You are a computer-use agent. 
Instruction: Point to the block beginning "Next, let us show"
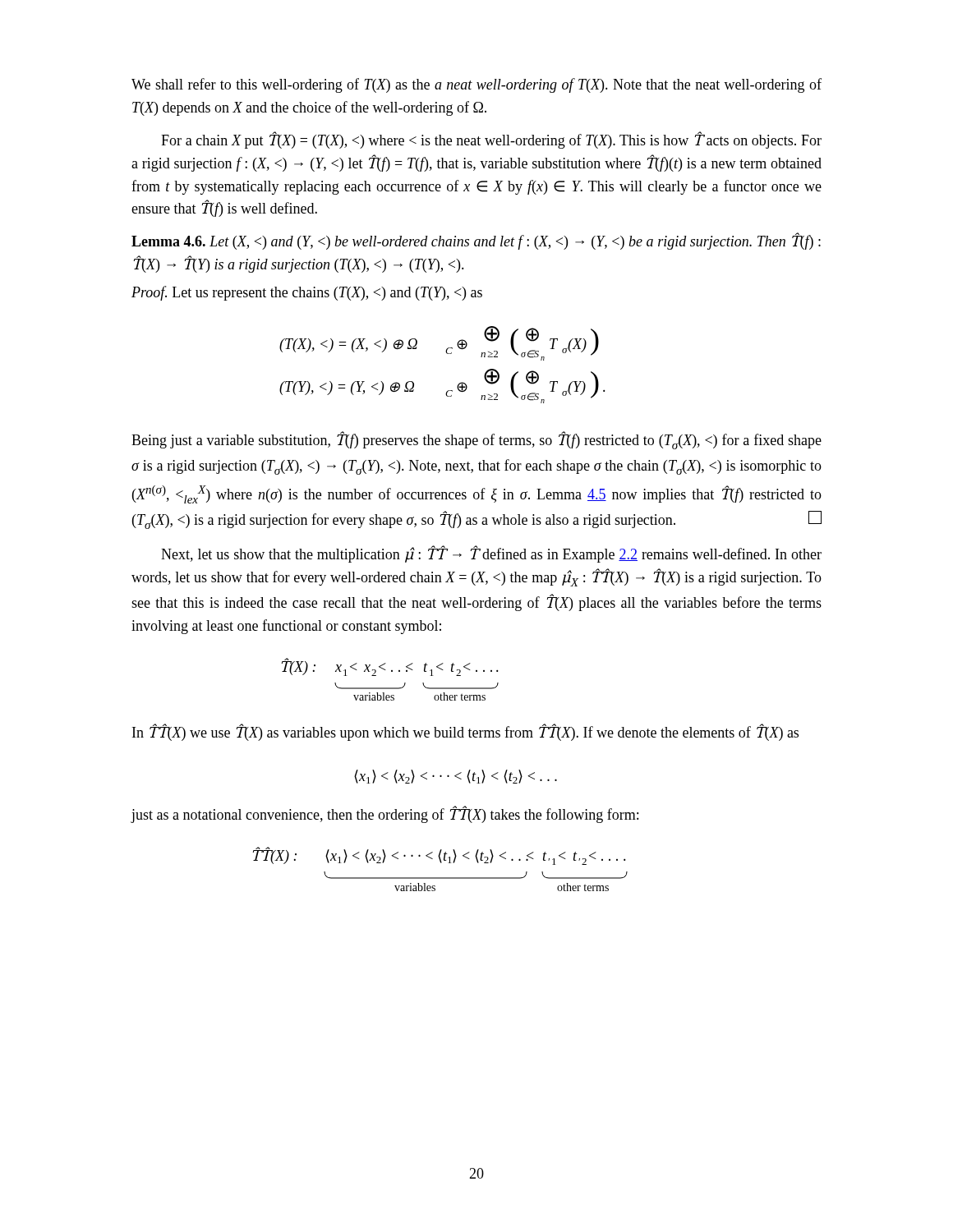[x=476, y=591]
